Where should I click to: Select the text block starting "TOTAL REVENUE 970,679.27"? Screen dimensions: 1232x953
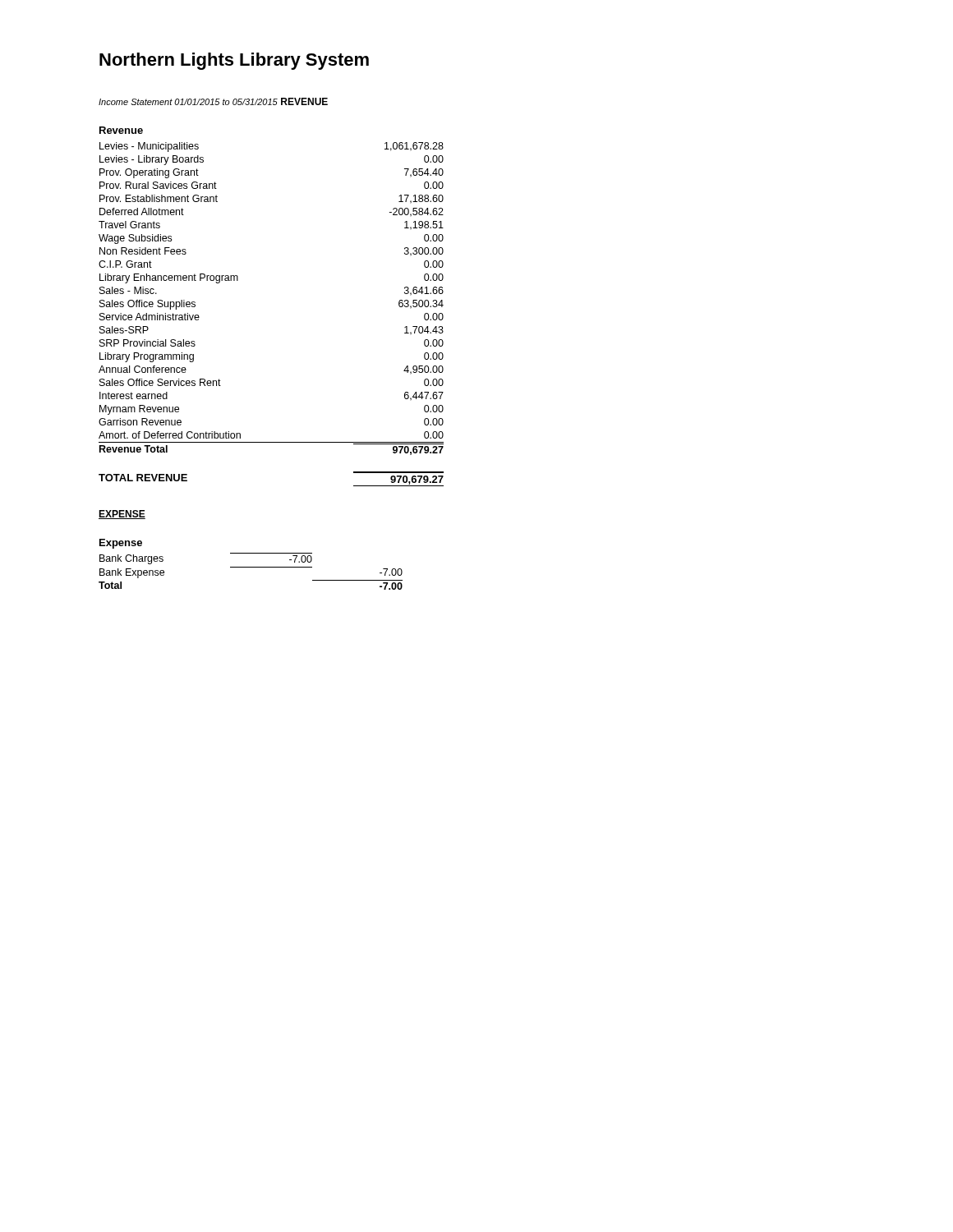point(140,478)
